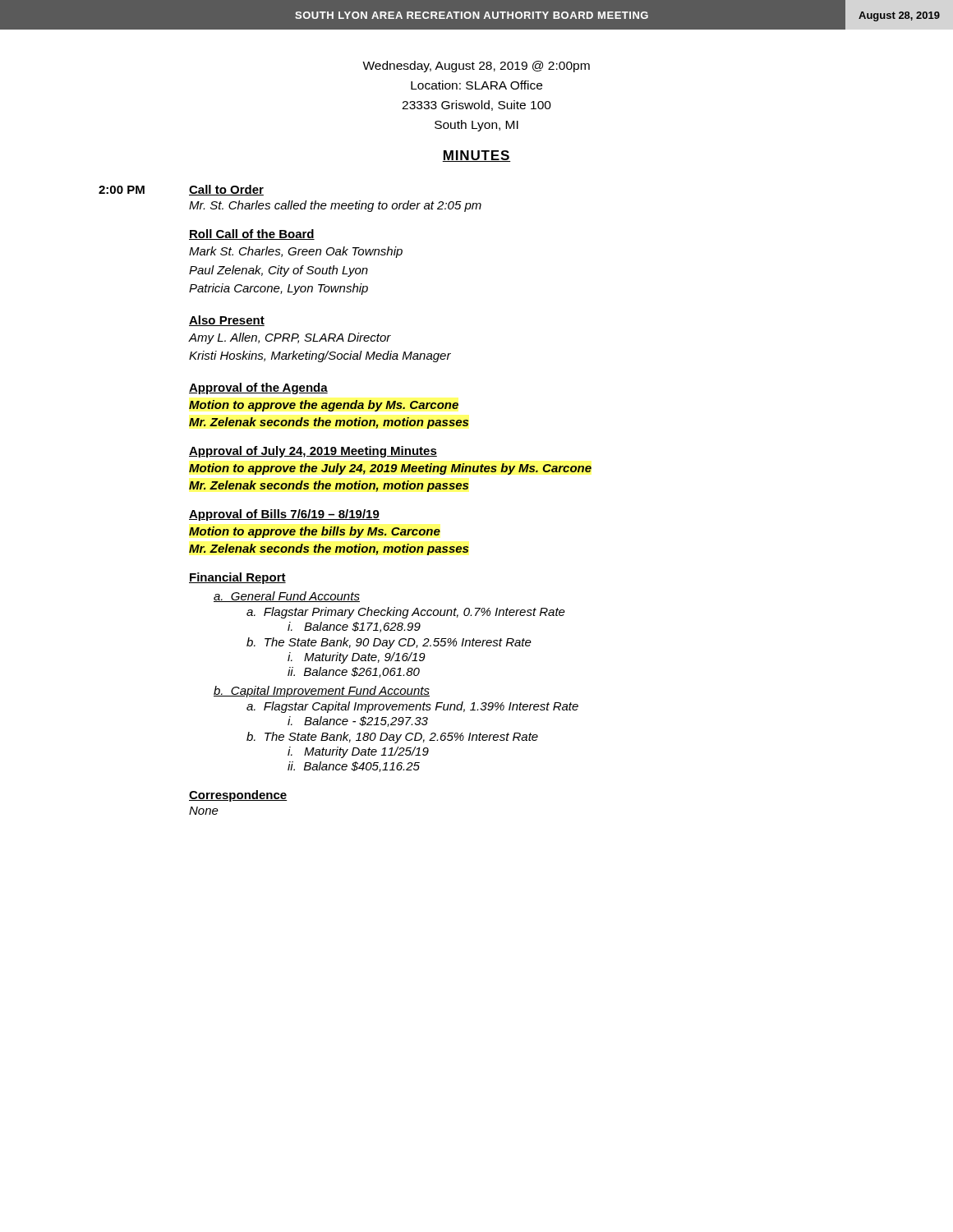Find the block on this page that starts "Mark St. Charles, Green Oak Township Paul Zelenak,"

tap(296, 269)
